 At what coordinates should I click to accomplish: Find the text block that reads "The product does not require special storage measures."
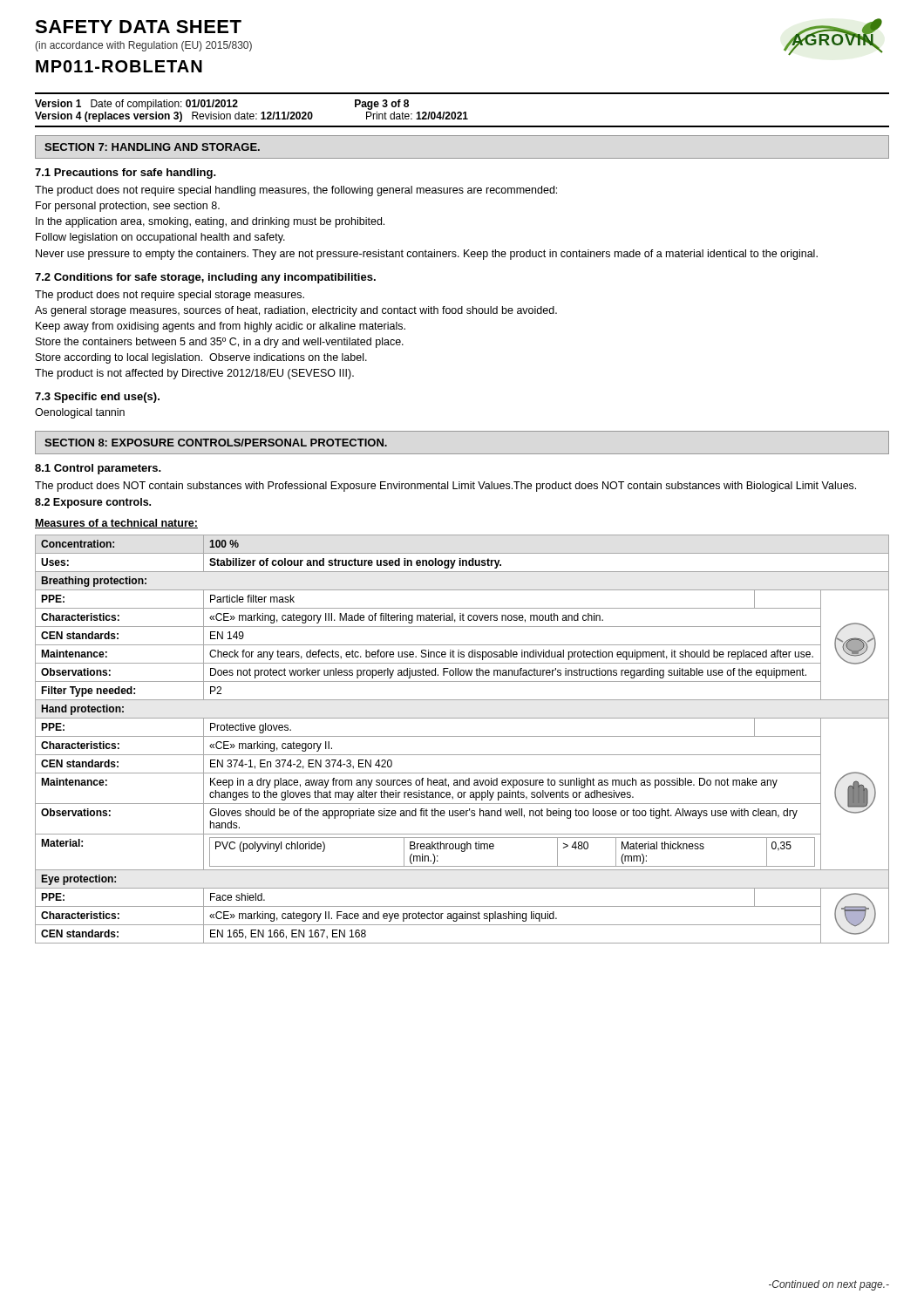(296, 334)
